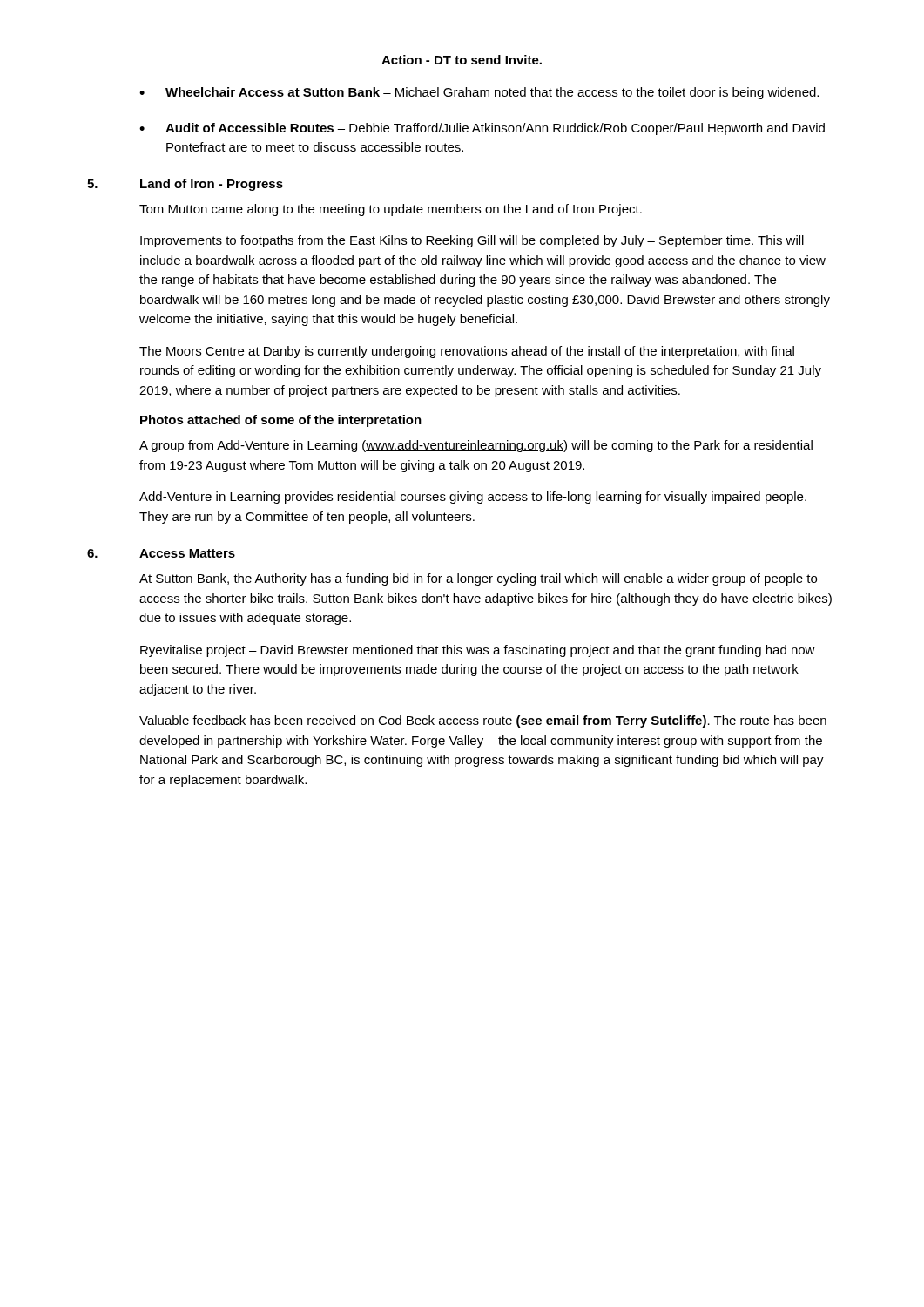The width and height of the screenshot is (924, 1307).
Task: Point to the section header beginning "Photos attached of some of the"
Action: pyautogui.click(x=281, y=420)
